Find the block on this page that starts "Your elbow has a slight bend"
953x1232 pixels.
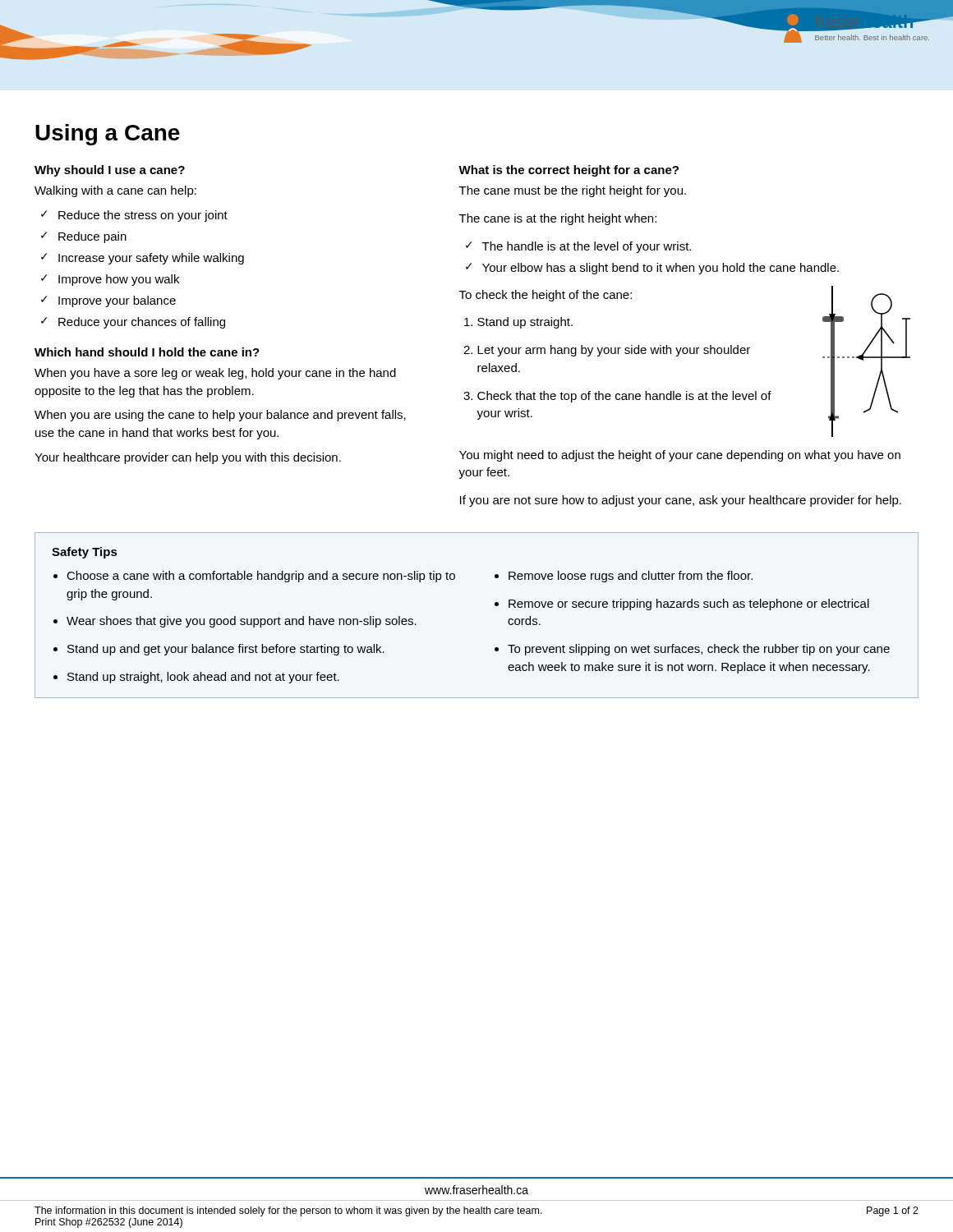click(661, 267)
